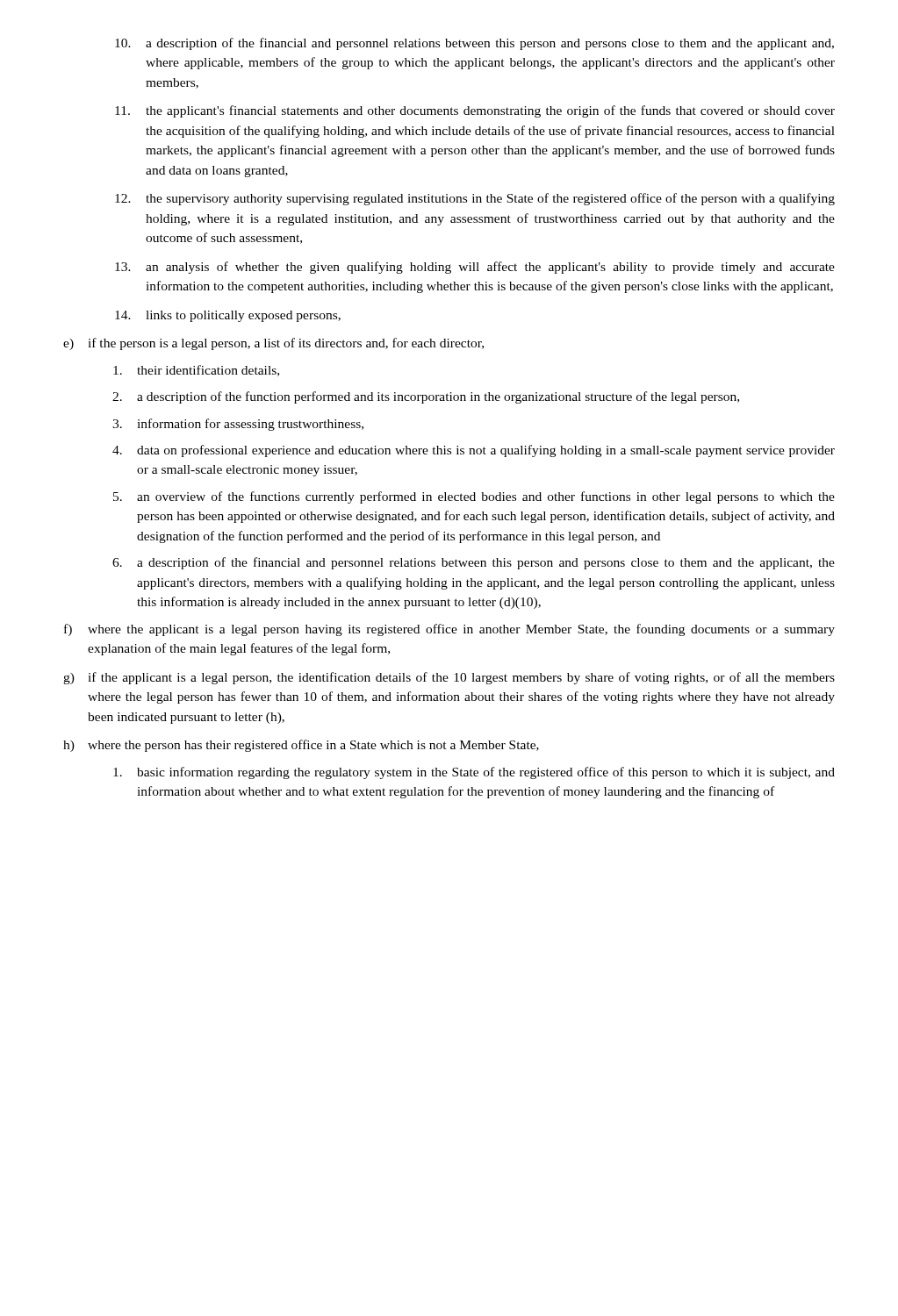
Task: Where is the passage that starts "4. data on professional experience and education where"?
Action: tap(474, 460)
